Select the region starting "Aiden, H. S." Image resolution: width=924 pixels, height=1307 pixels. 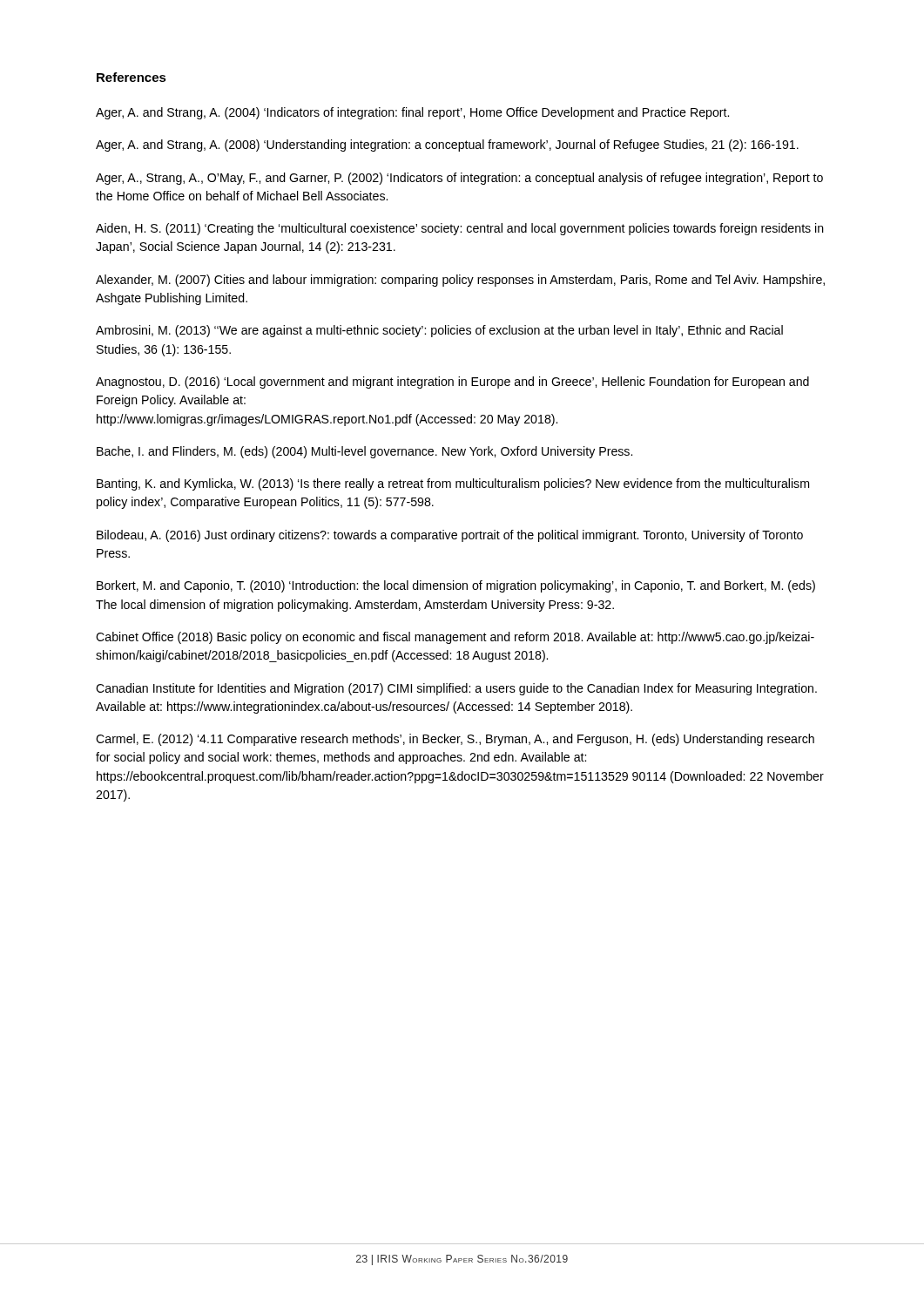click(x=460, y=238)
